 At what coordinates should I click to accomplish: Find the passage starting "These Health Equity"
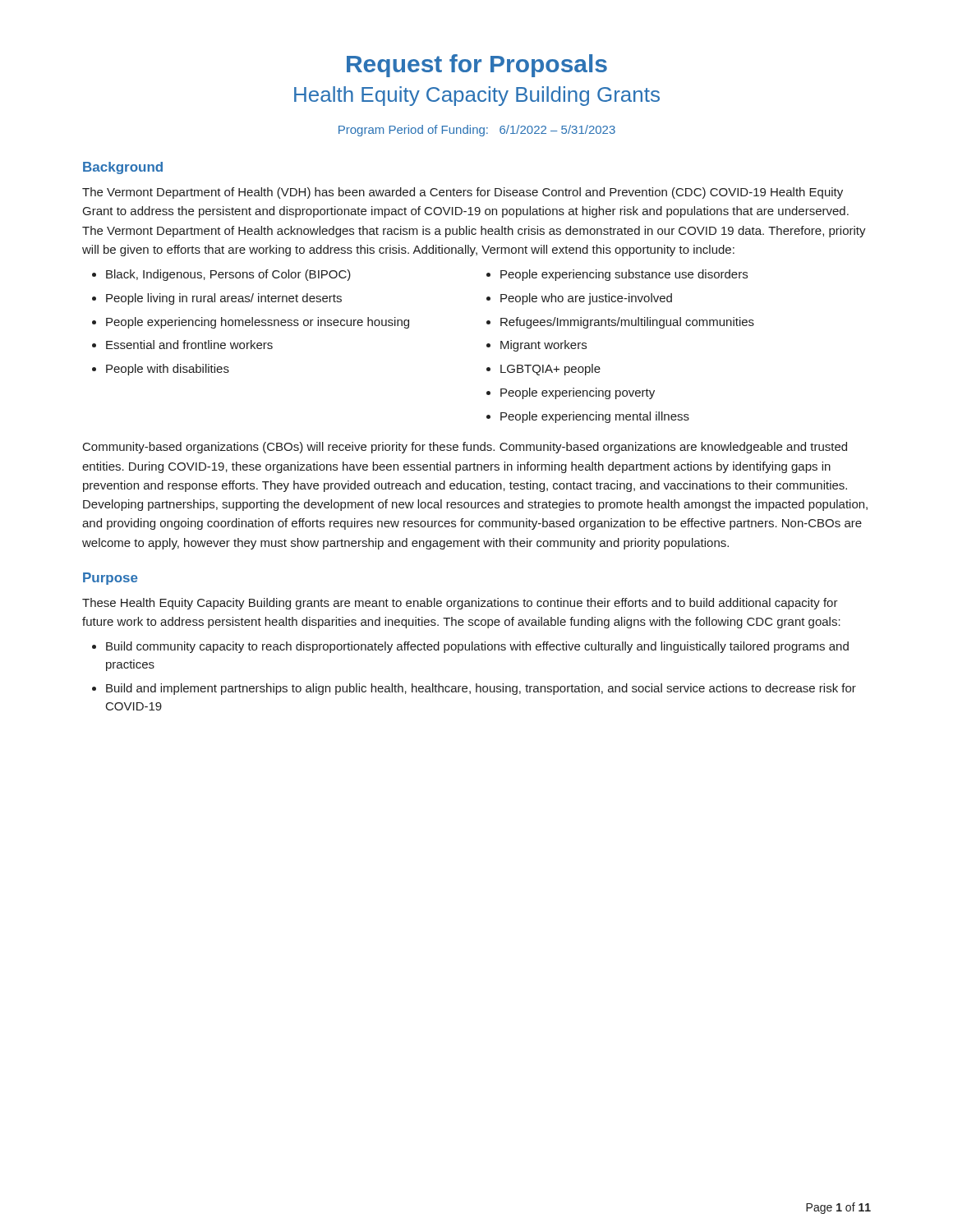pos(462,612)
